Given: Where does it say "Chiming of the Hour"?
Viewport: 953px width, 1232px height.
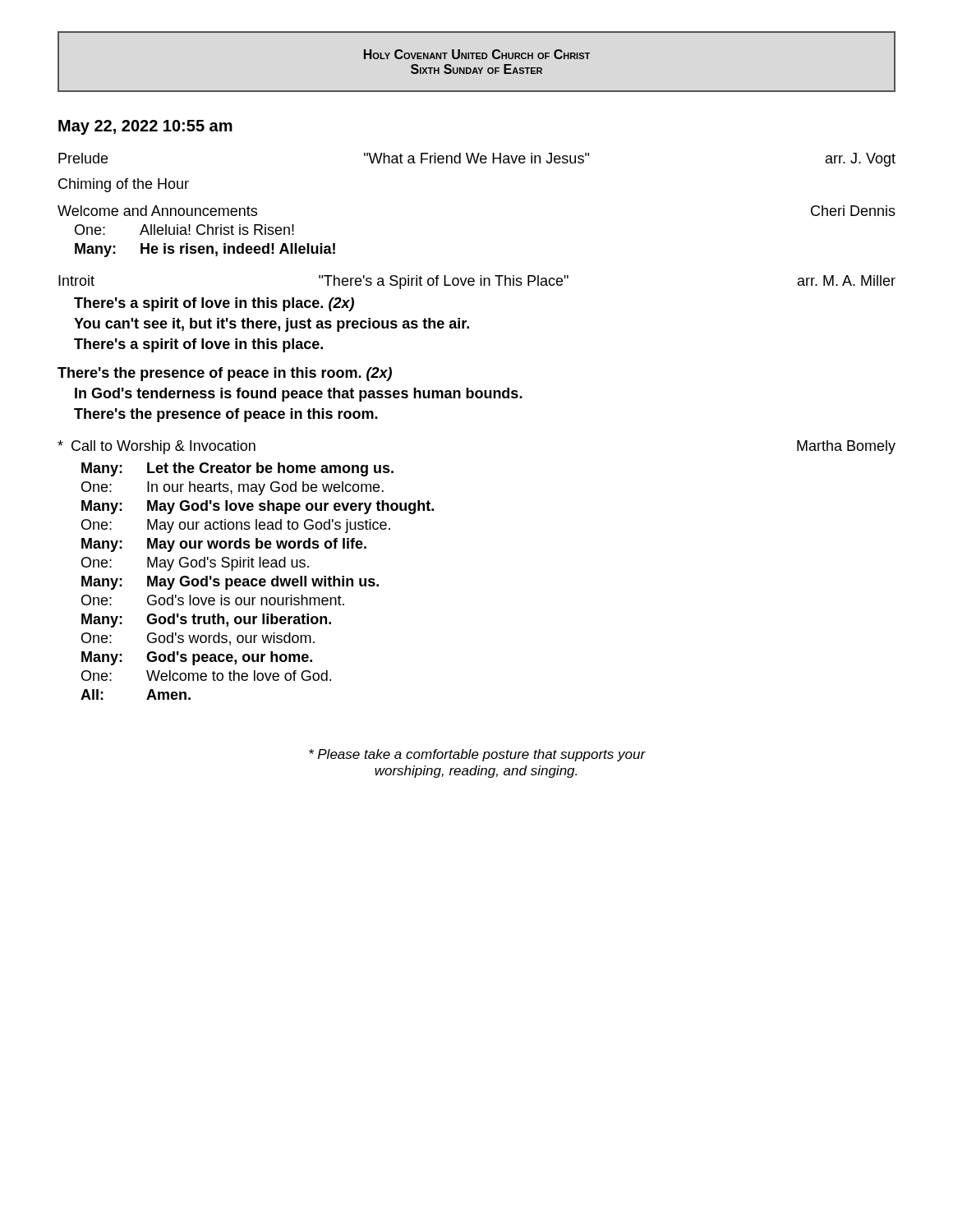Looking at the screenshot, I should coord(123,184).
